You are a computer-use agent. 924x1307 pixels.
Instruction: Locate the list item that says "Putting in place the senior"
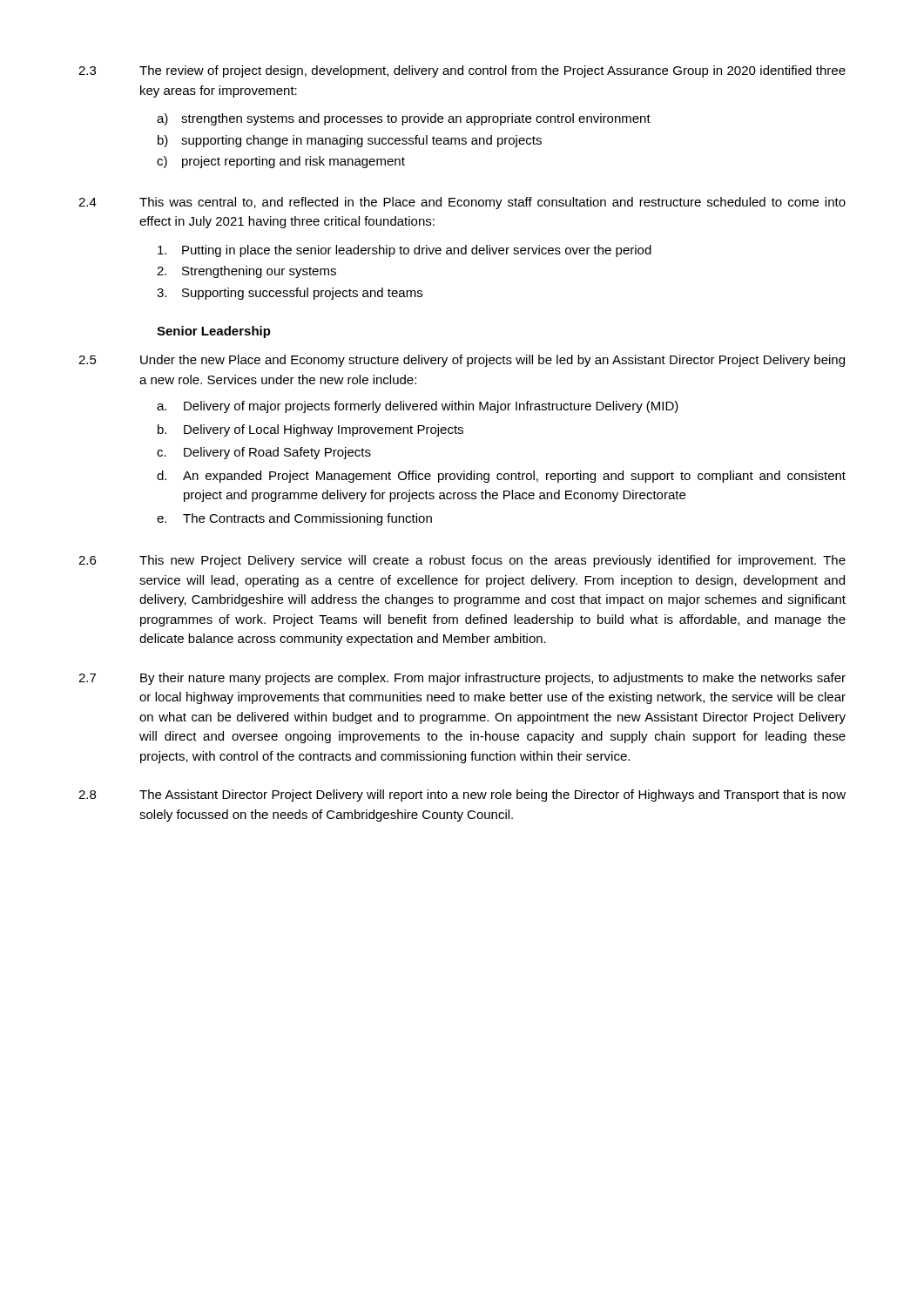tap(404, 250)
